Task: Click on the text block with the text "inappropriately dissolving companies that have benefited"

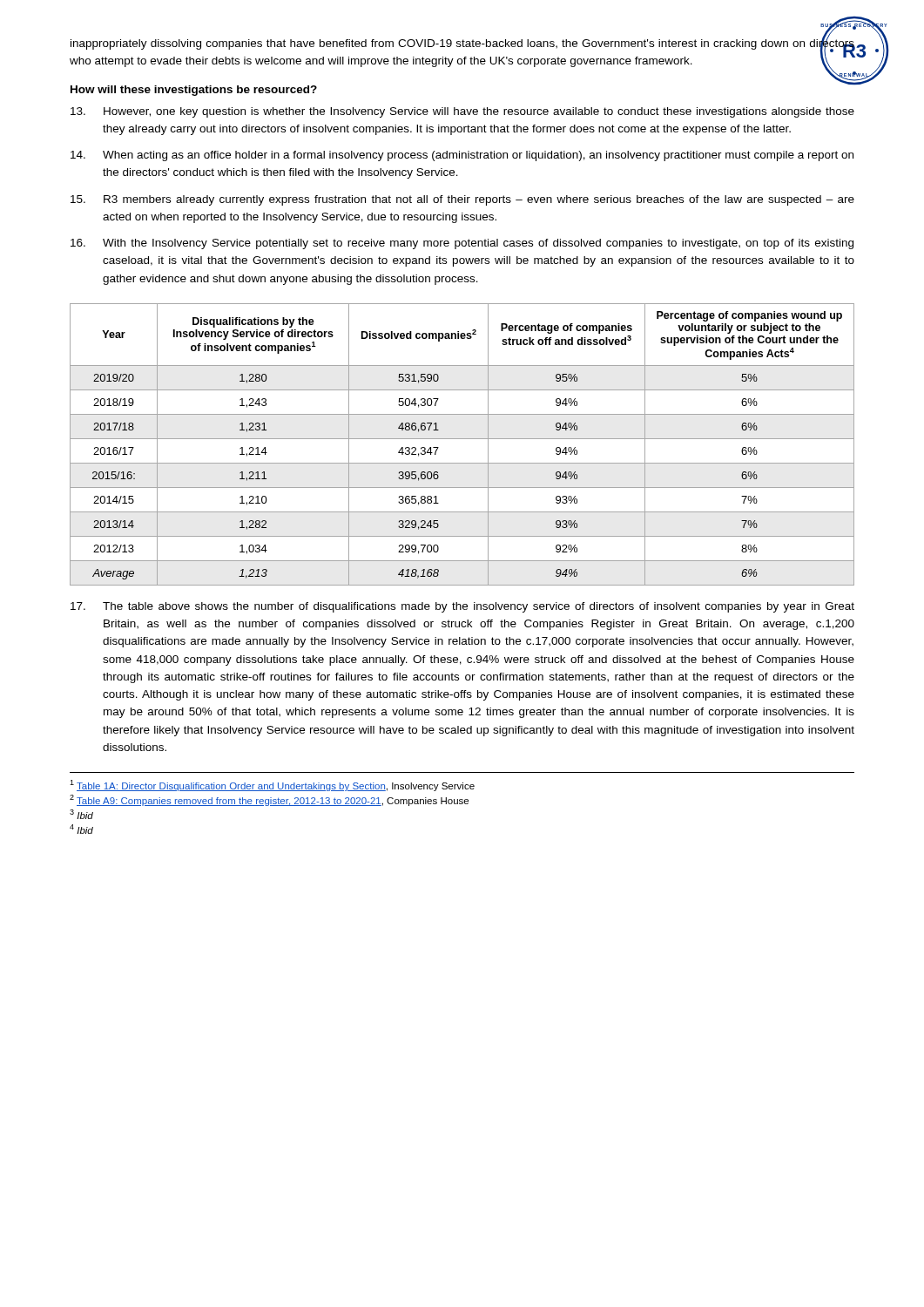Action: (462, 53)
